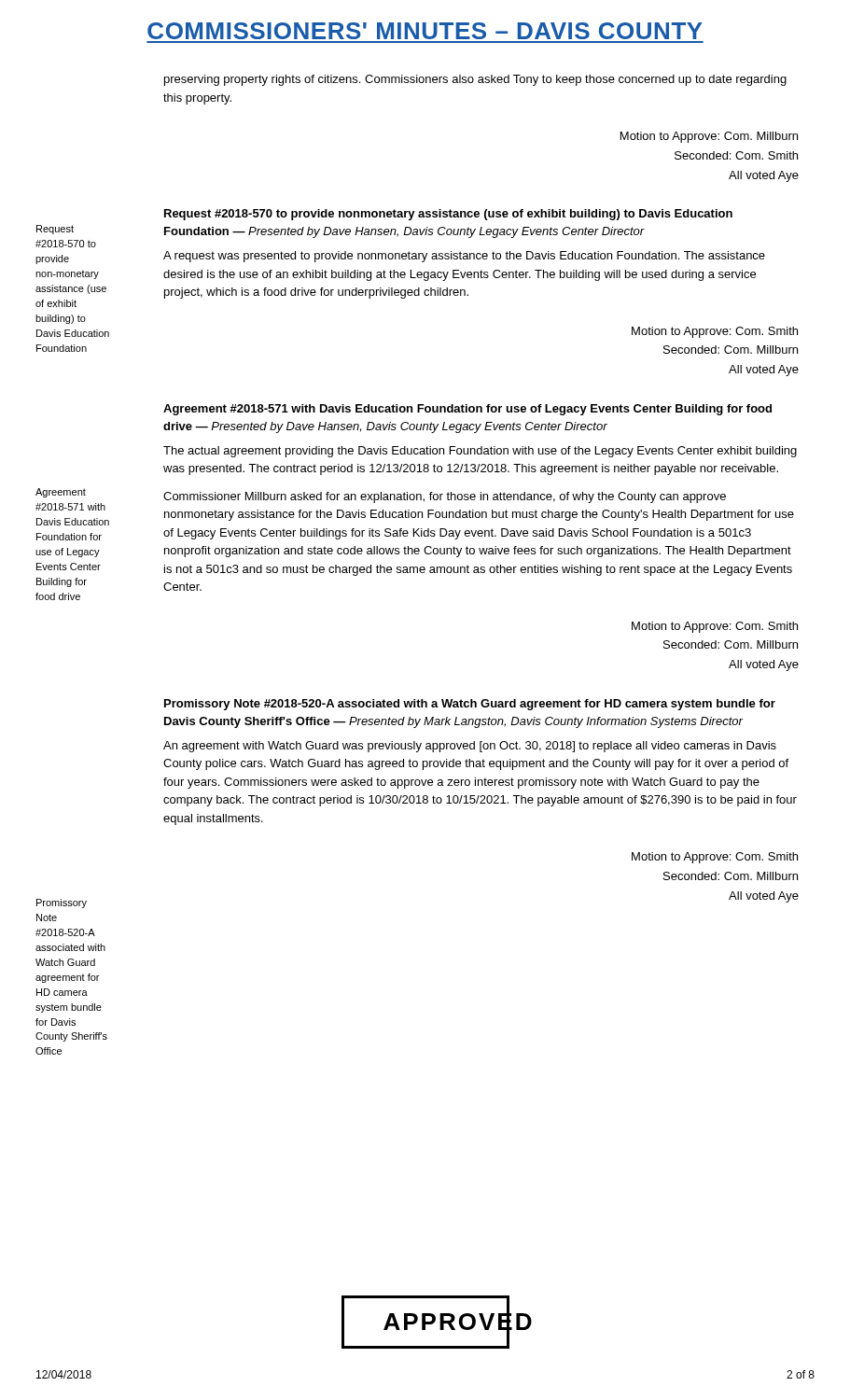The image size is (850, 1400).
Task: Where is the section header that starts "Agreement #2018-571 with Davis Education Foundation for"?
Action: pos(468,417)
